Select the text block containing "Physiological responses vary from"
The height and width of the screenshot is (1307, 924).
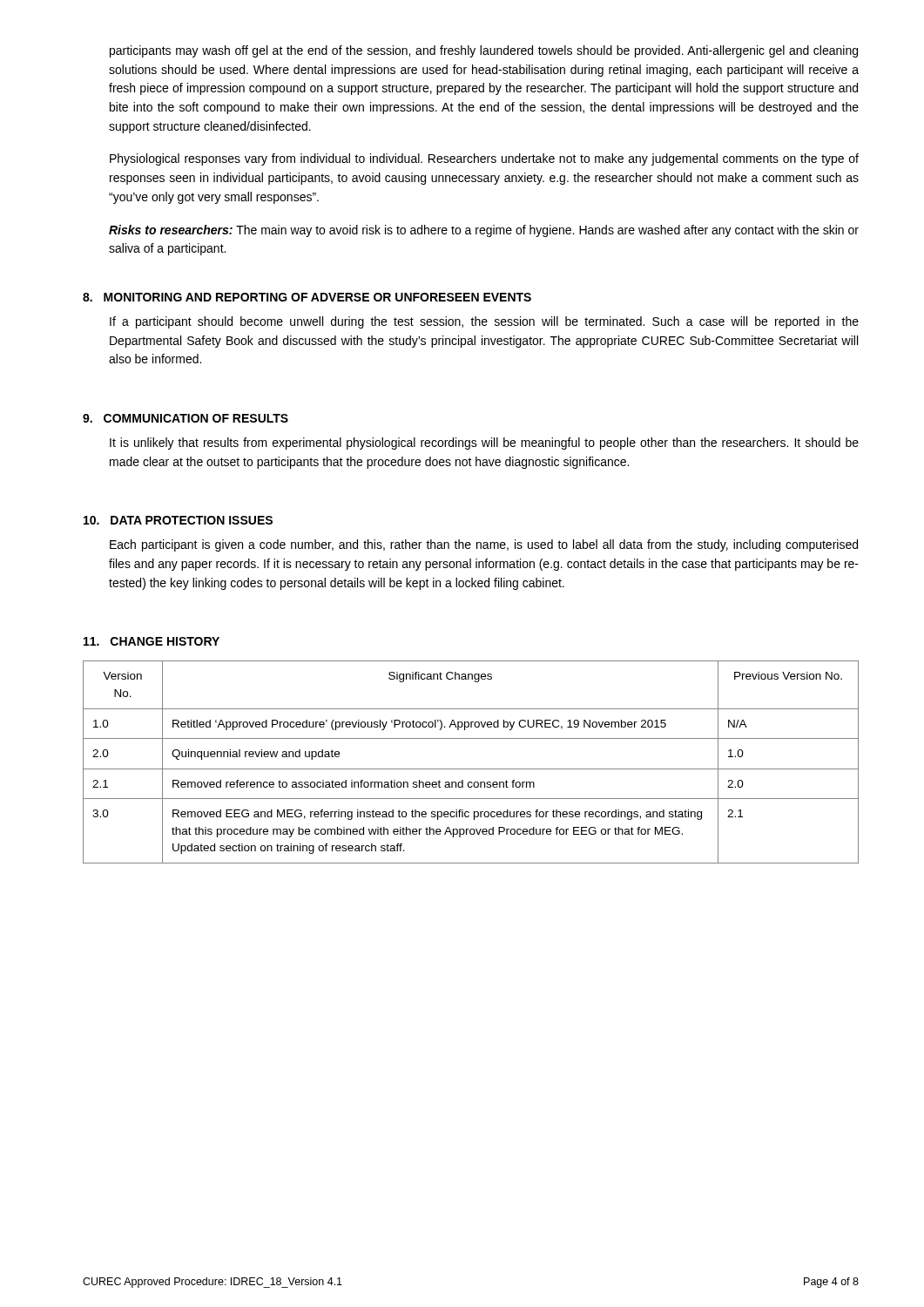click(484, 178)
